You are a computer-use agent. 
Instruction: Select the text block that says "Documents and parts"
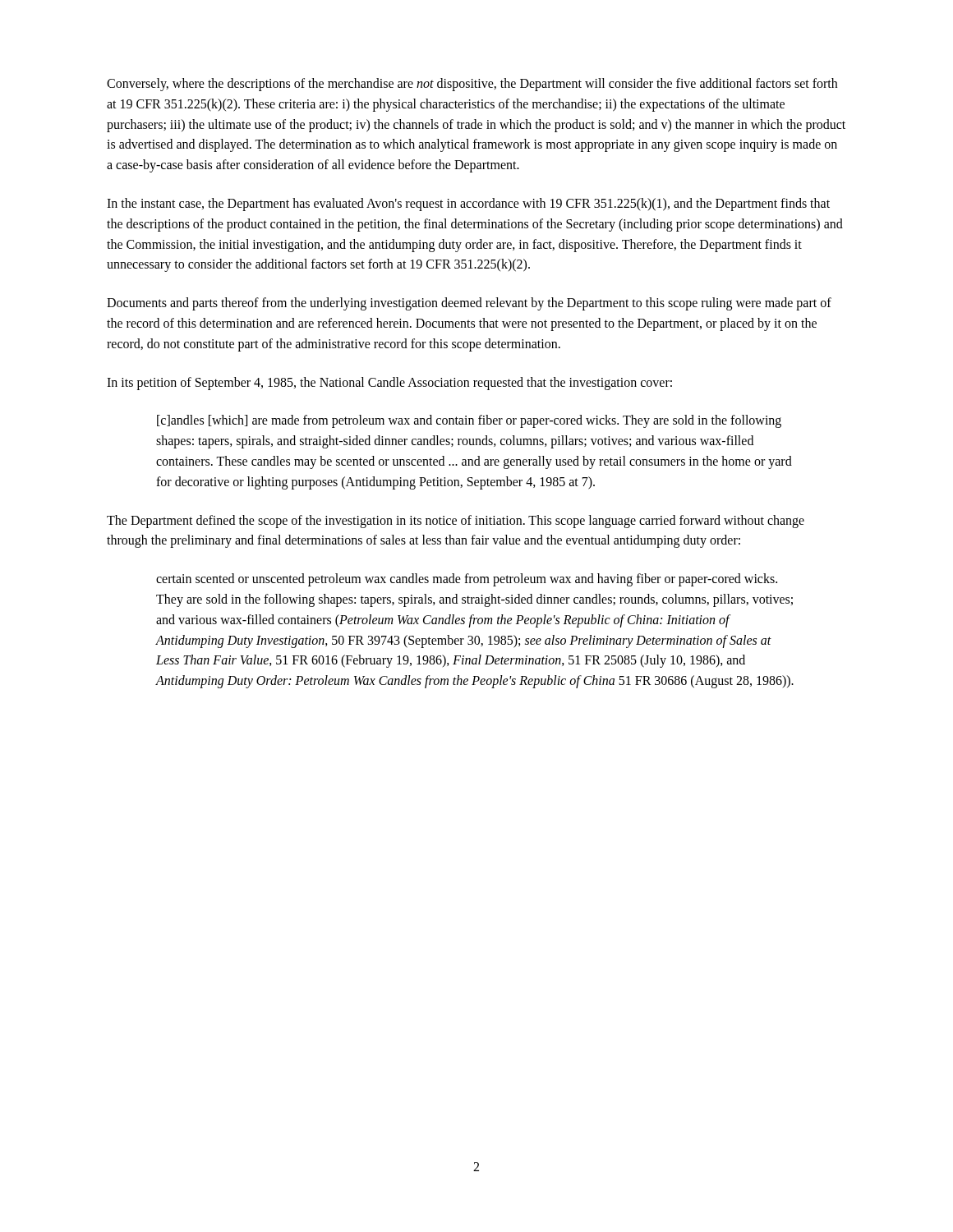coord(469,323)
